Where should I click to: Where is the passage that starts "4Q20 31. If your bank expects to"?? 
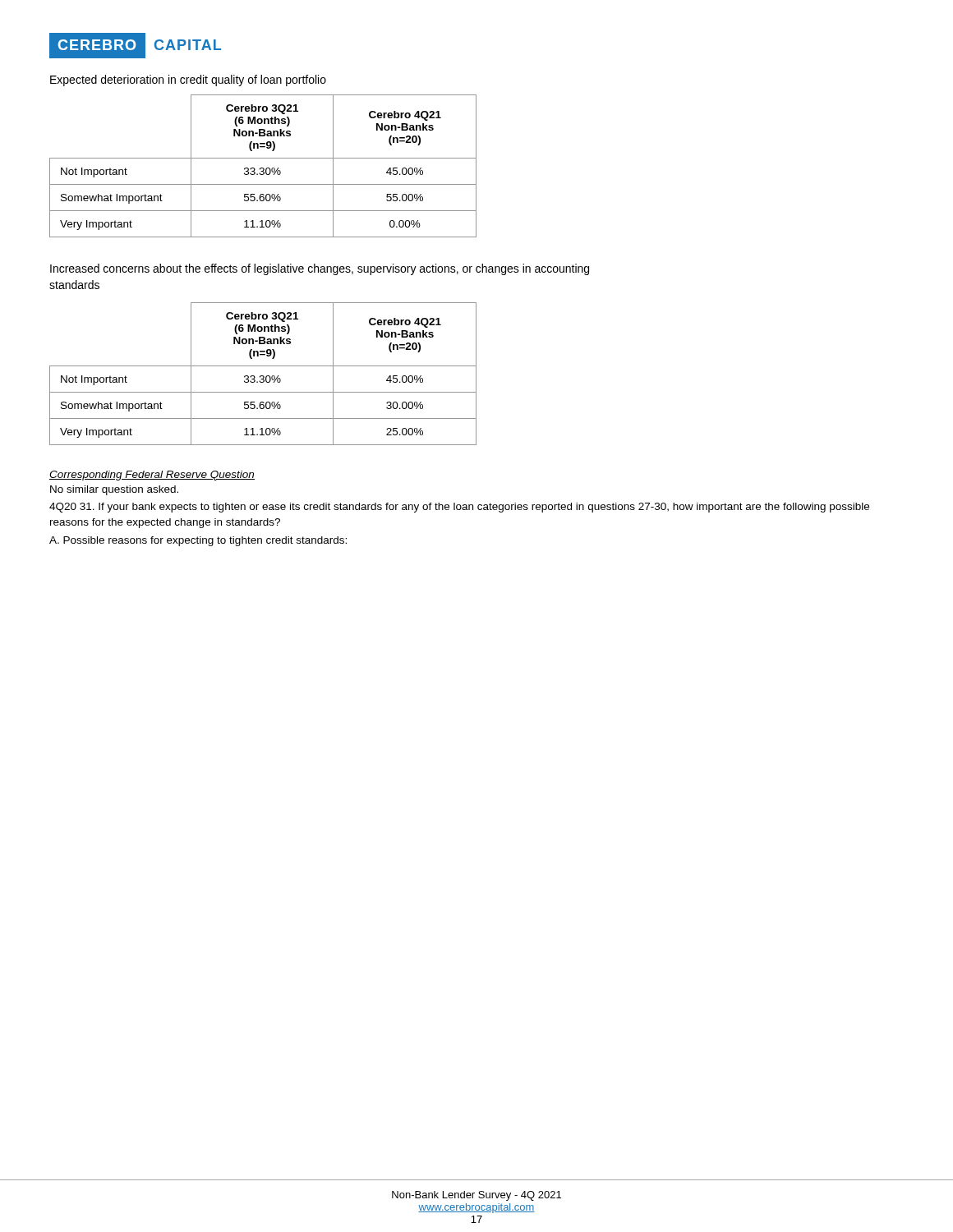(x=460, y=514)
